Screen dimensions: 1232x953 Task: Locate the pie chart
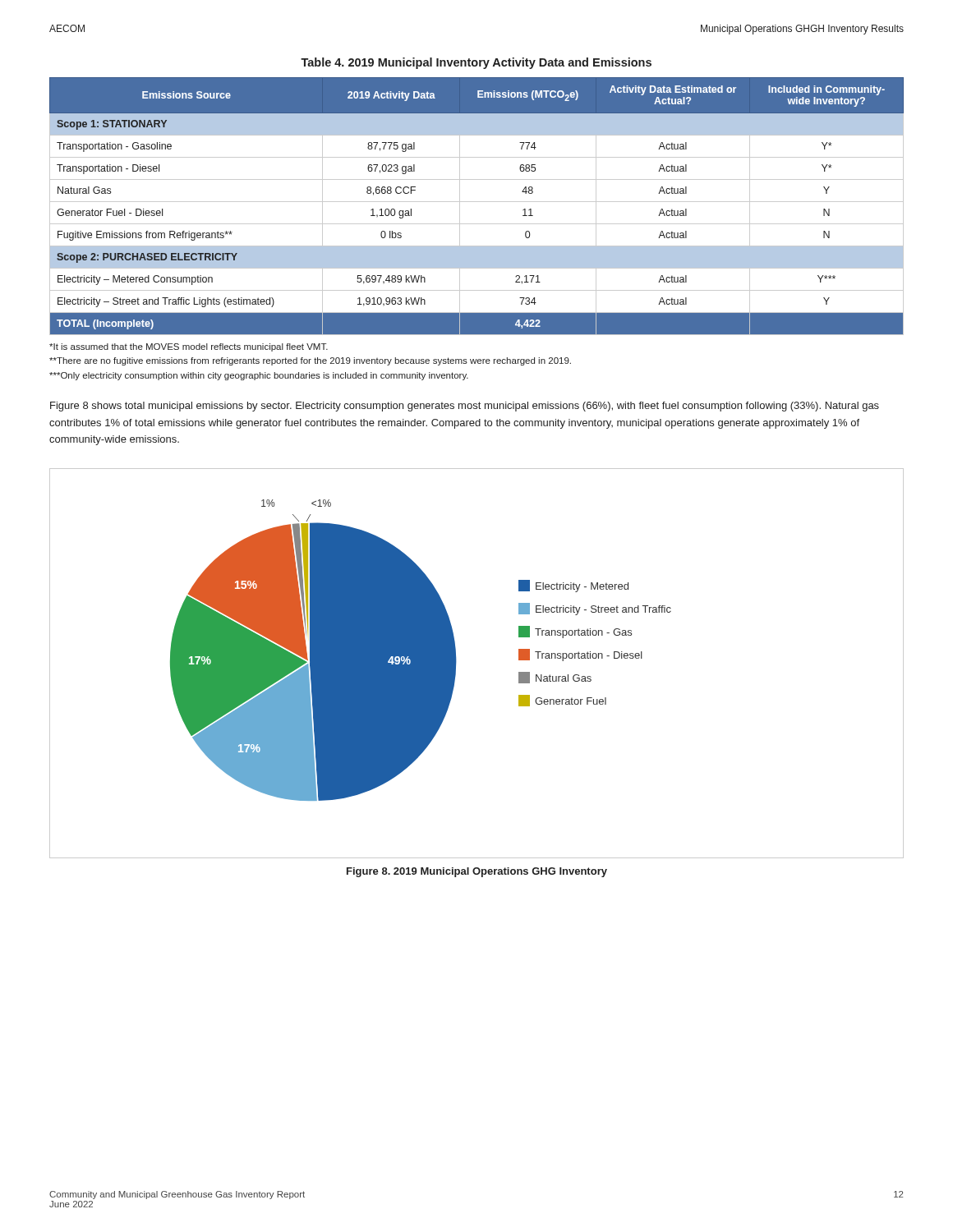(476, 663)
